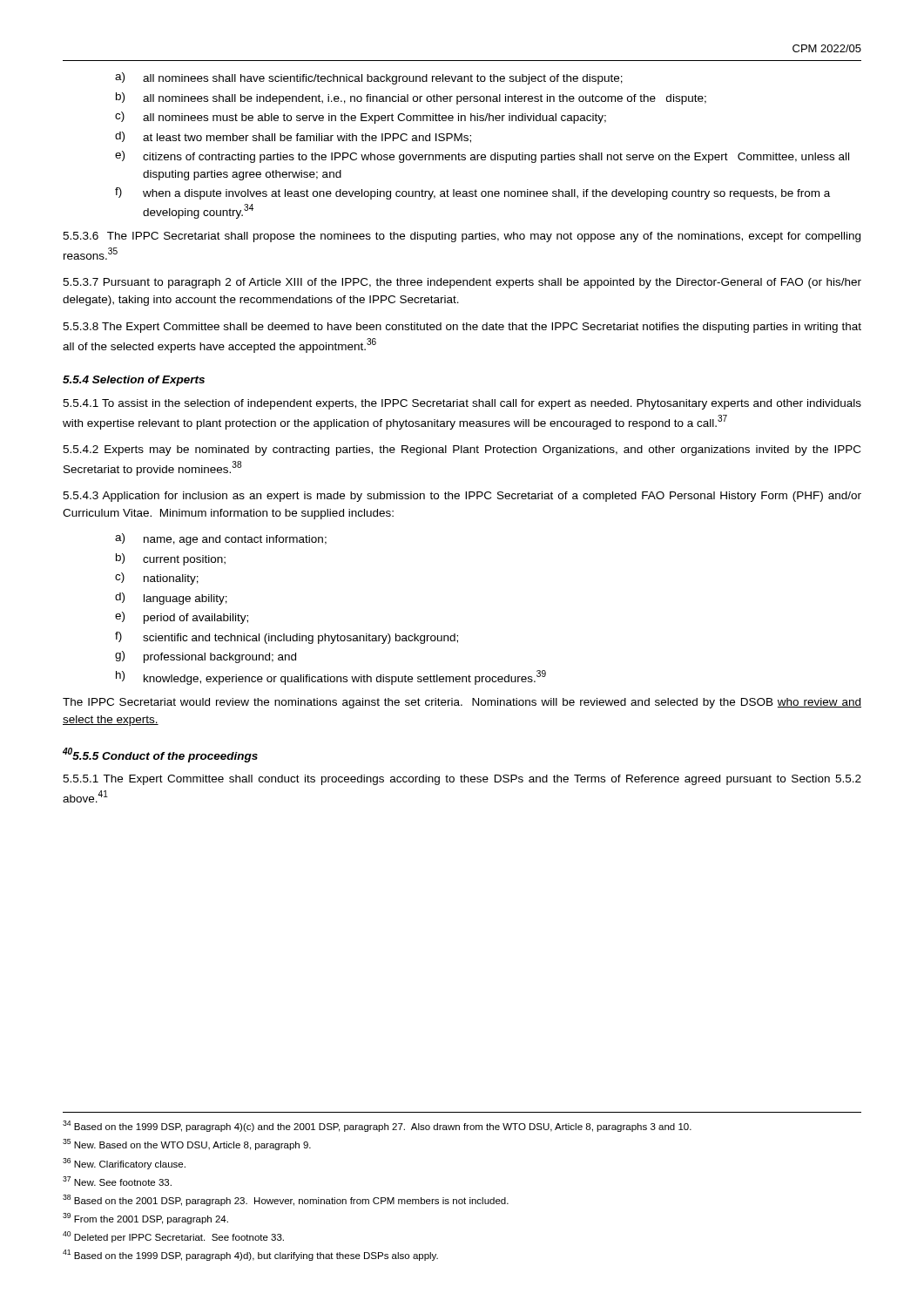Image resolution: width=924 pixels, height=1307 pixels.
Task: Click the passage that begins "b) all nominees"
Action: [488, 98]
